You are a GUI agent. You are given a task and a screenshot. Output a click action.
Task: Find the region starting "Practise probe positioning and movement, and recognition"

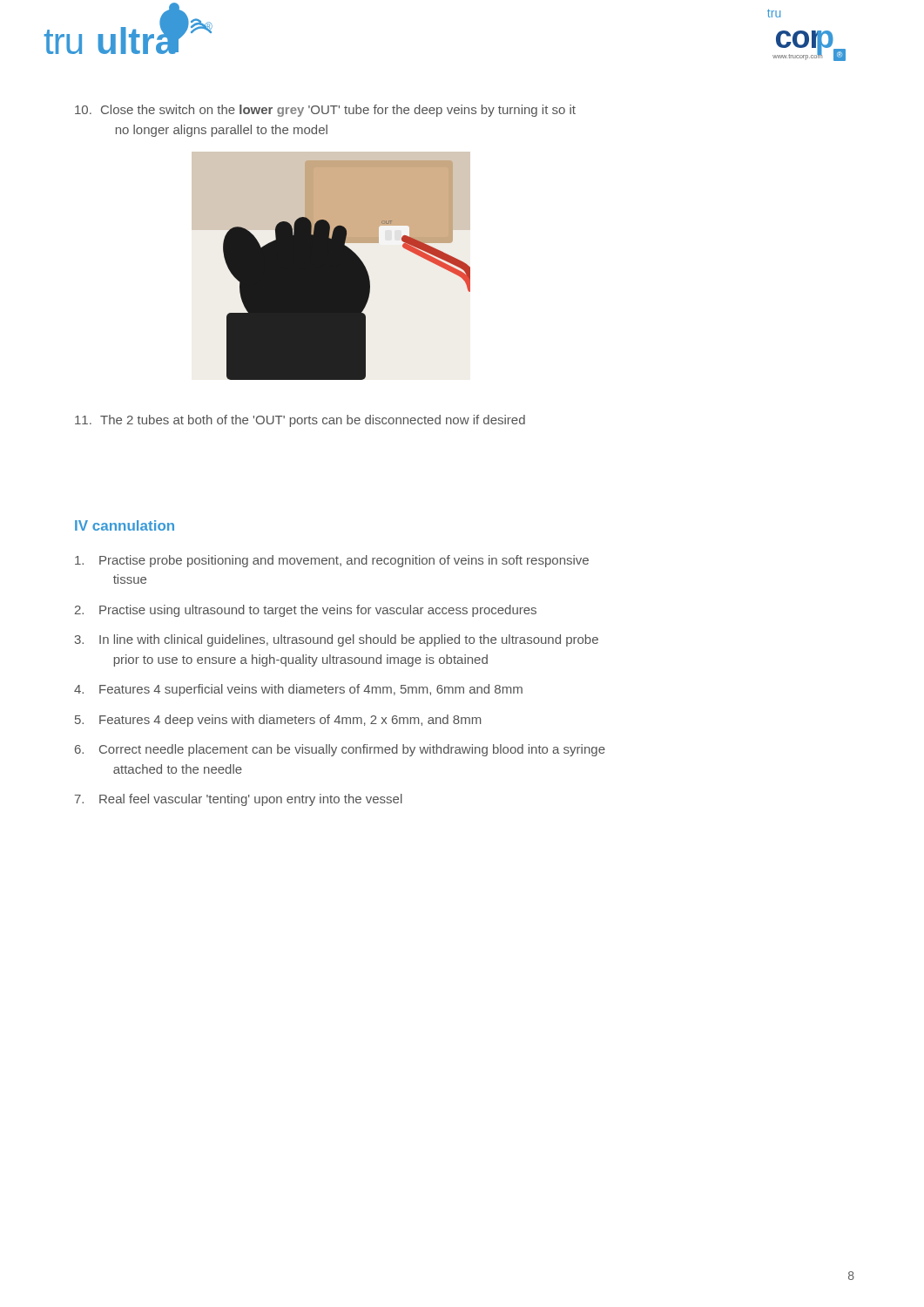332,570
